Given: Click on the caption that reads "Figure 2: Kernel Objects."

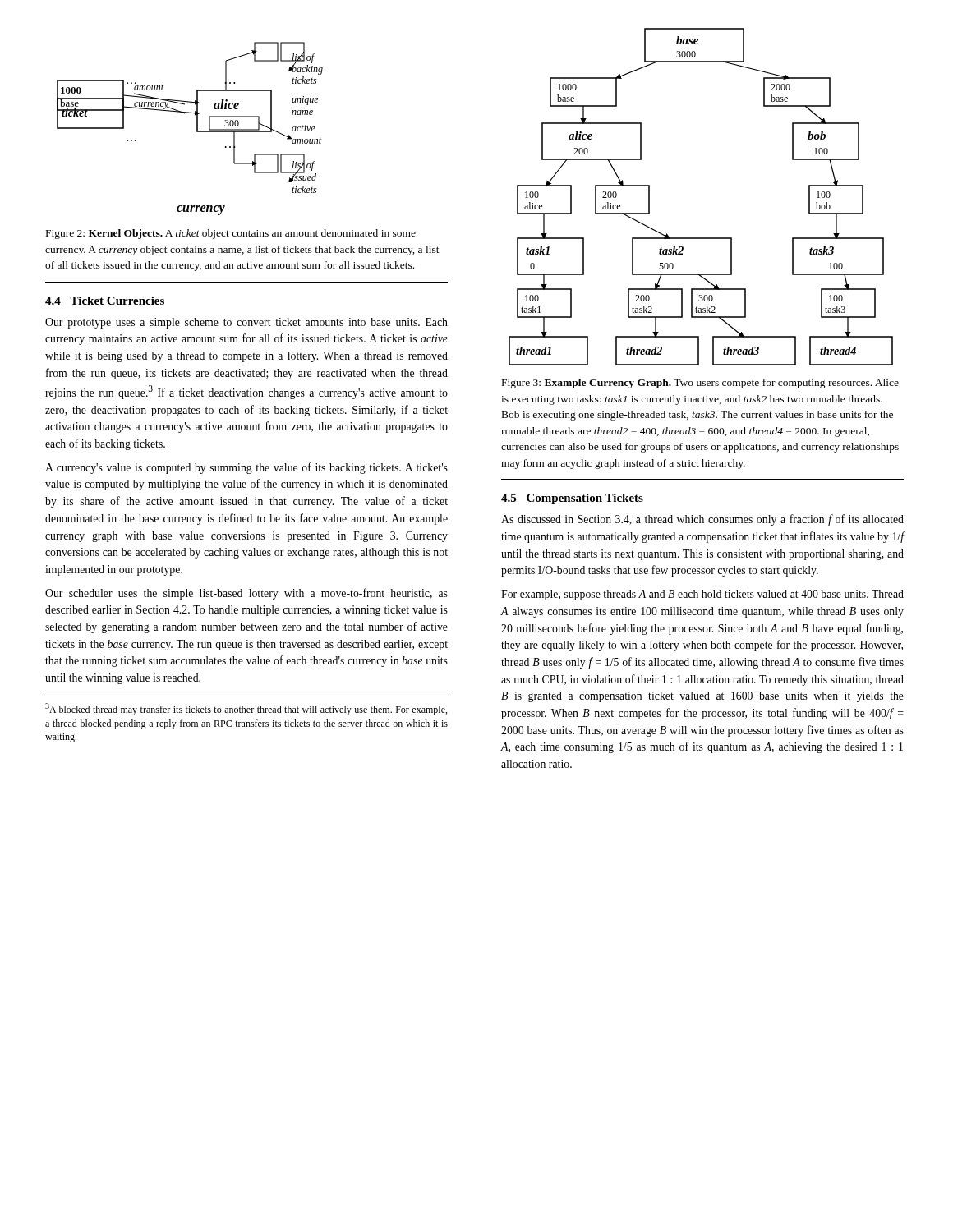Looking at the screenshot, I should pos(242,249).
